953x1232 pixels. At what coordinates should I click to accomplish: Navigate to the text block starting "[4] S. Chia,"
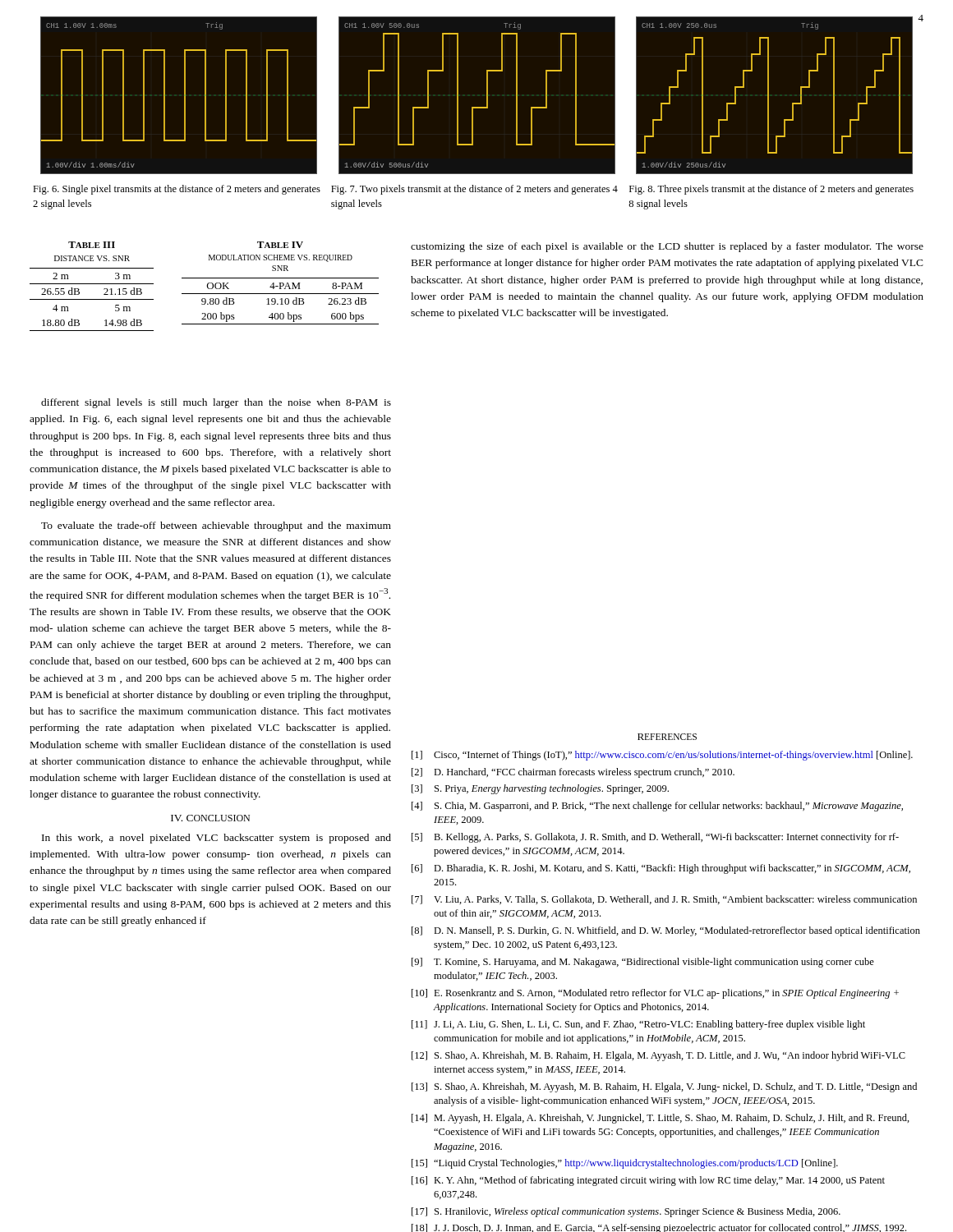[667, 813]
